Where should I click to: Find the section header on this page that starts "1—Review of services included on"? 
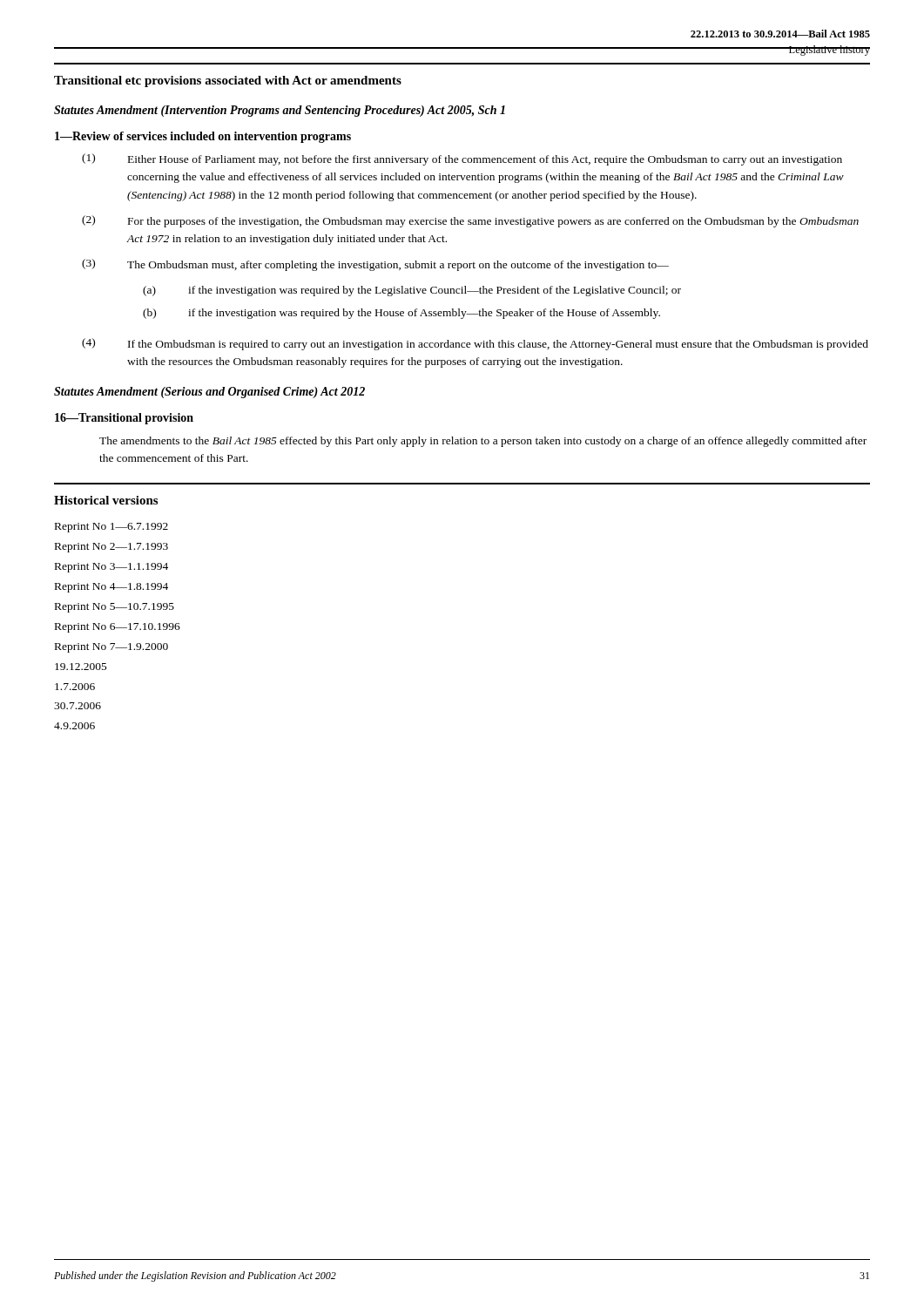click(x=203, y=136)
